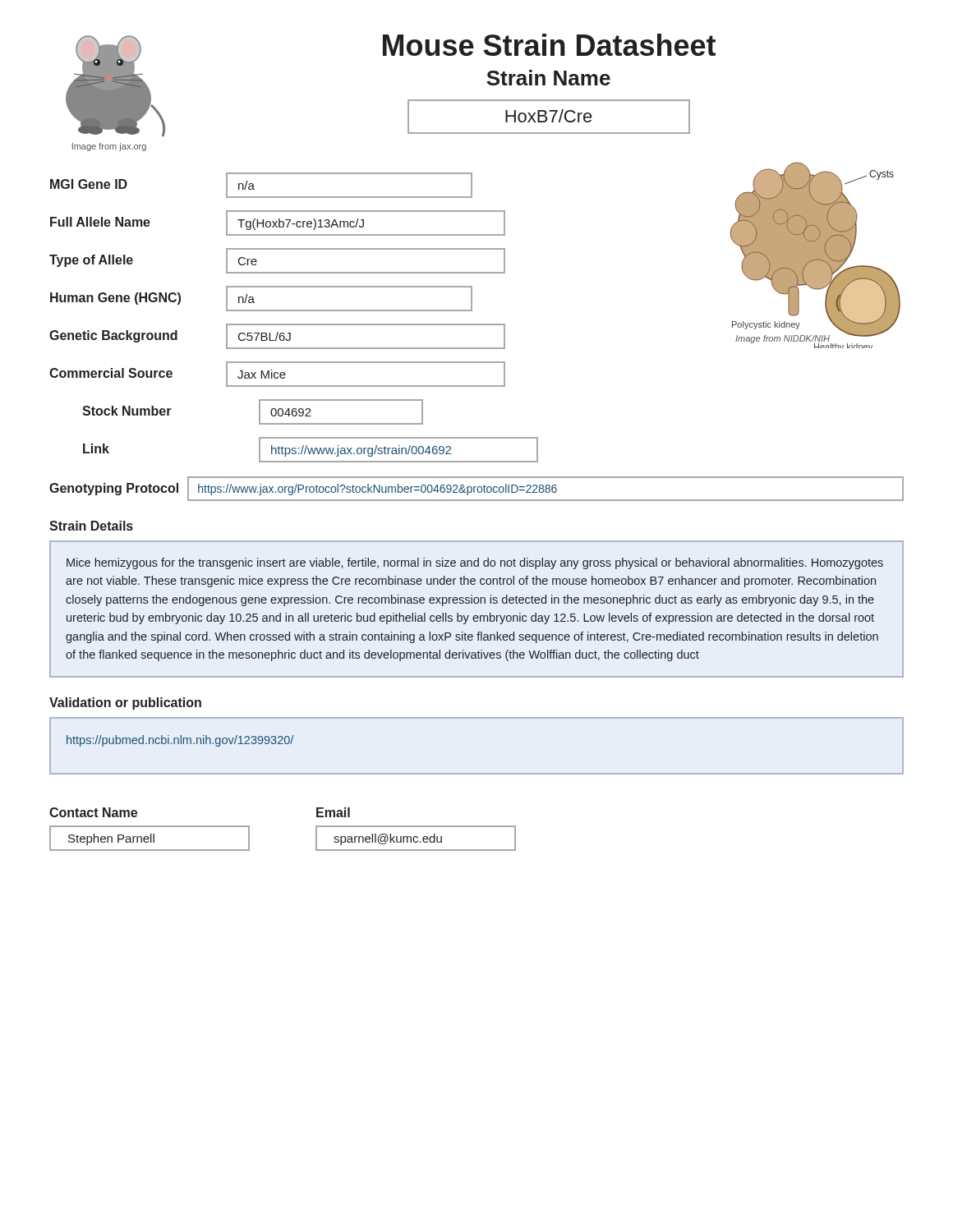The height and width of the screenshot is (1232, 953).
Task: Locate the passage starting "Mice hemizygous for the transgenic insert are viable,"
Action: point(475,609)
